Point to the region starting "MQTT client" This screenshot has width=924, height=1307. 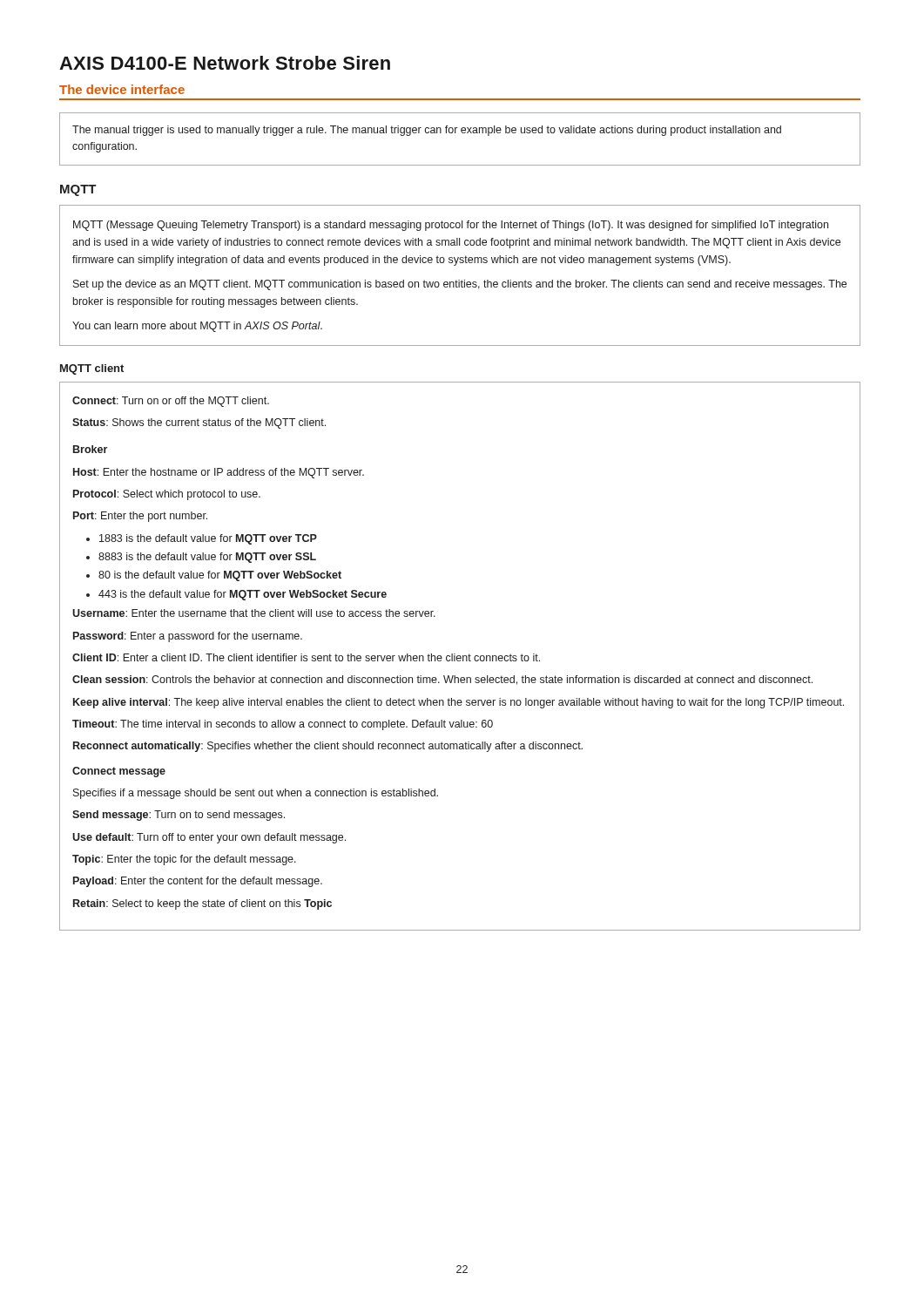click(92, 369)
